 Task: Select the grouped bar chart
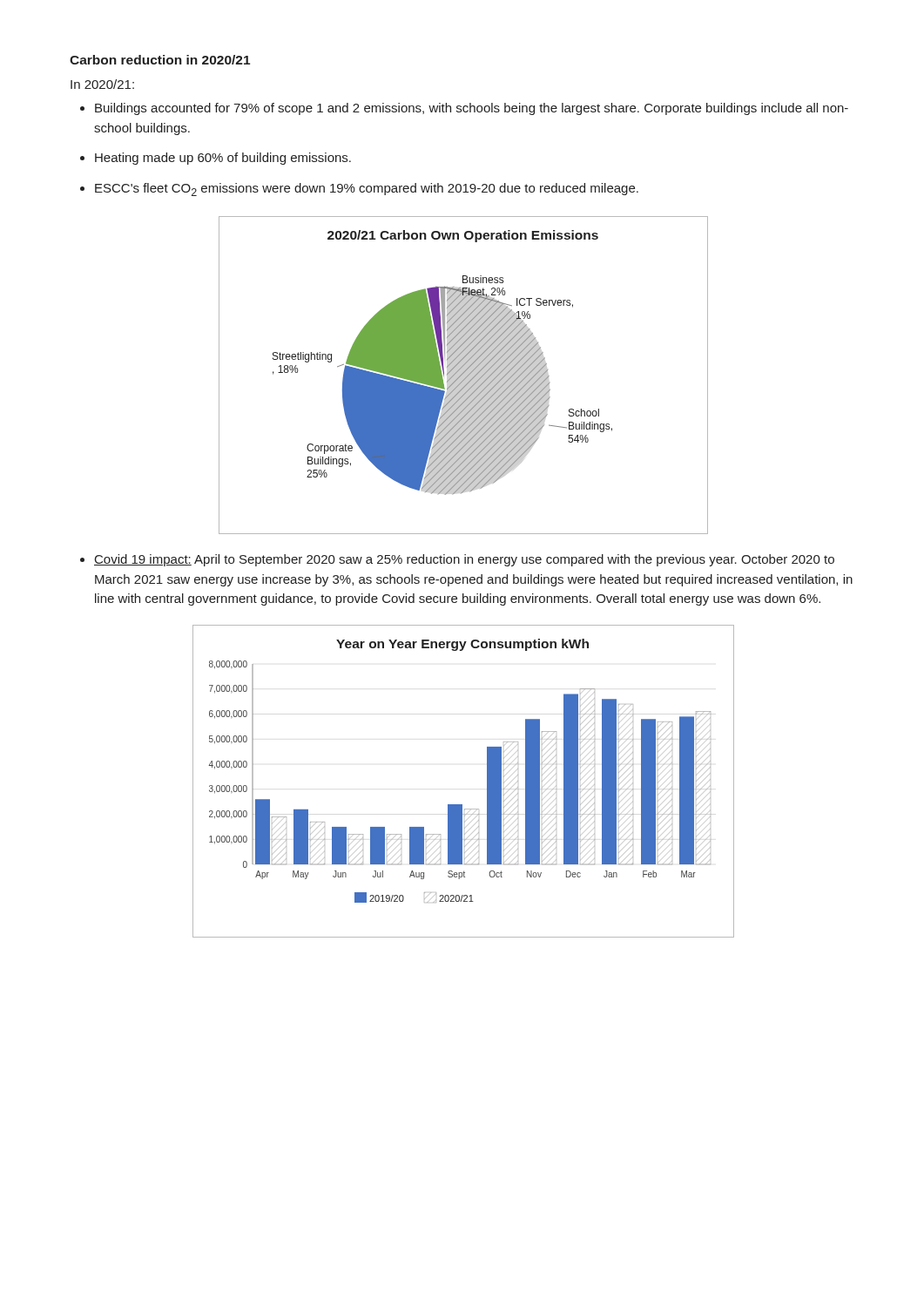point(462,781)
